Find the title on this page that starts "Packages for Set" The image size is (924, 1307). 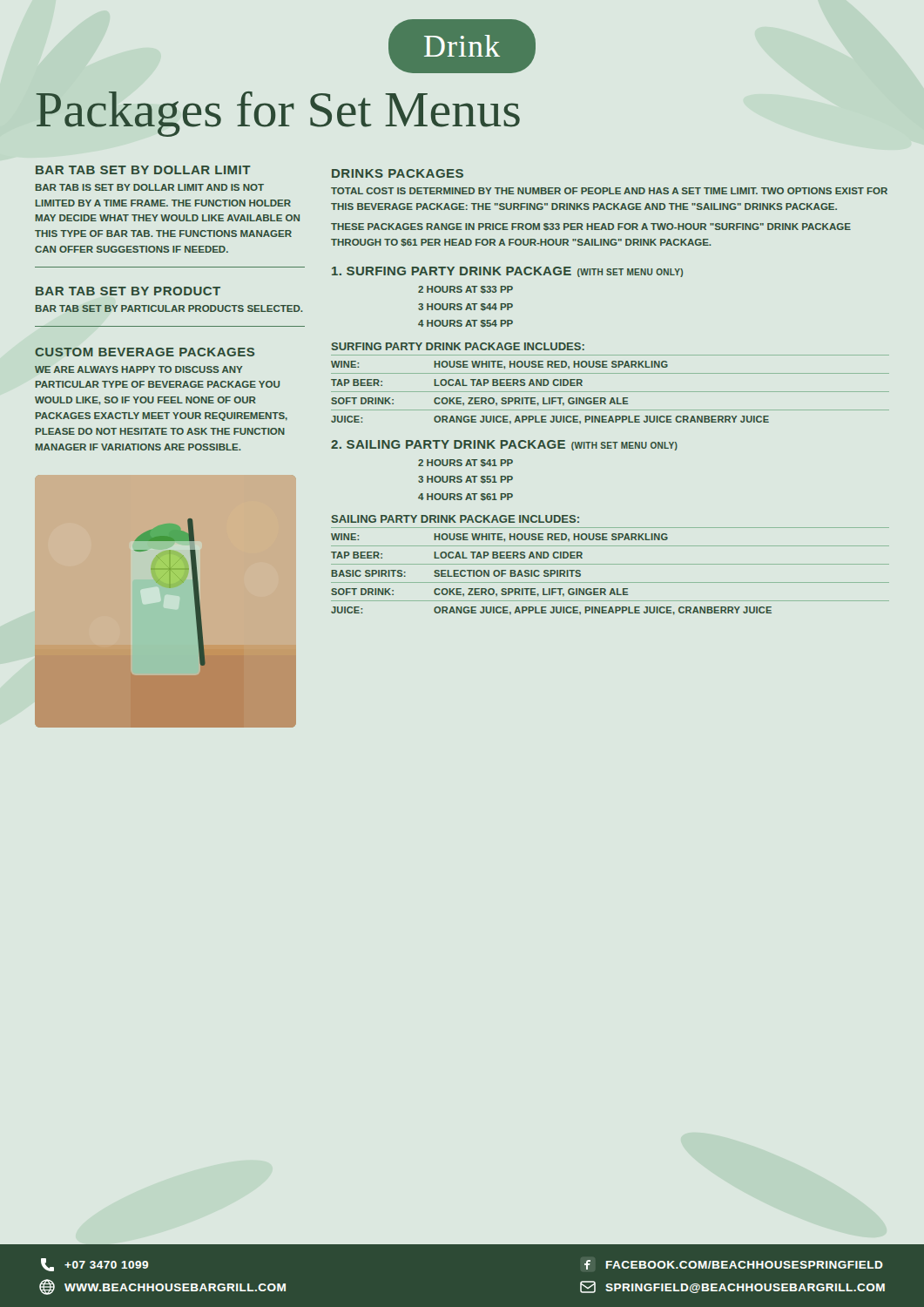[x=278, y=110]
